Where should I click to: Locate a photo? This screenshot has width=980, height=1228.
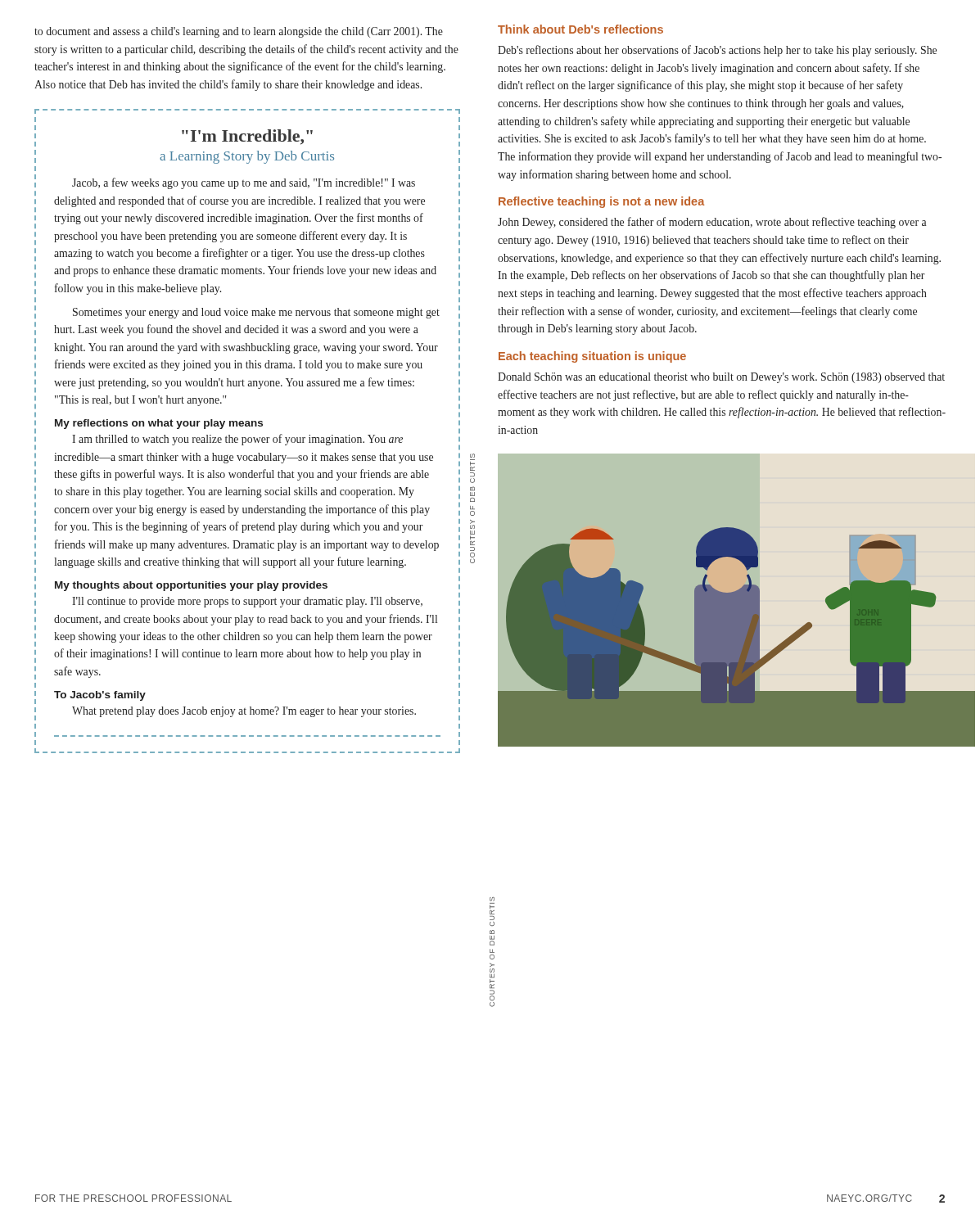click(722, 600)
